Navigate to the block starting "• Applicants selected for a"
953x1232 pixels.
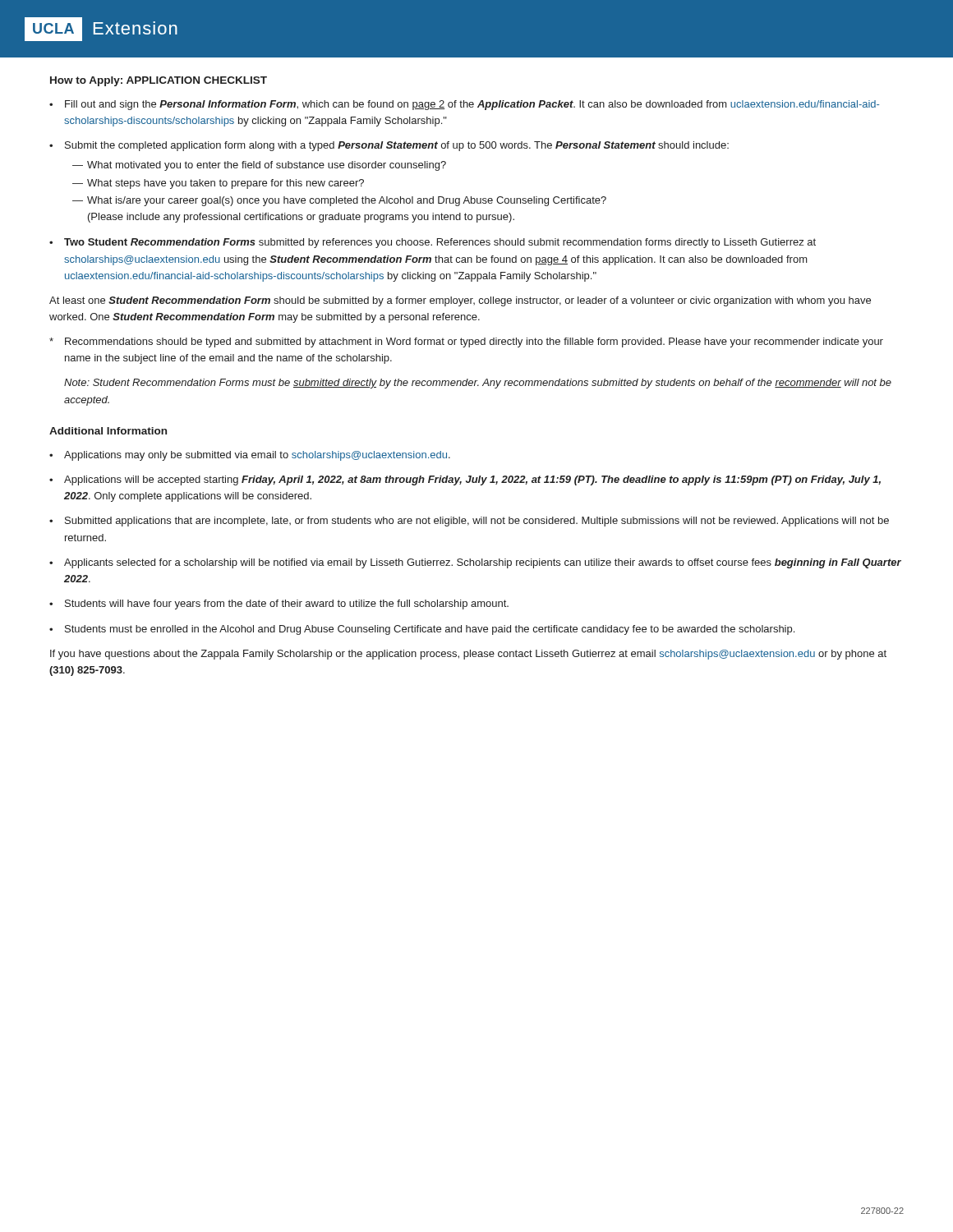pos(476,571)
